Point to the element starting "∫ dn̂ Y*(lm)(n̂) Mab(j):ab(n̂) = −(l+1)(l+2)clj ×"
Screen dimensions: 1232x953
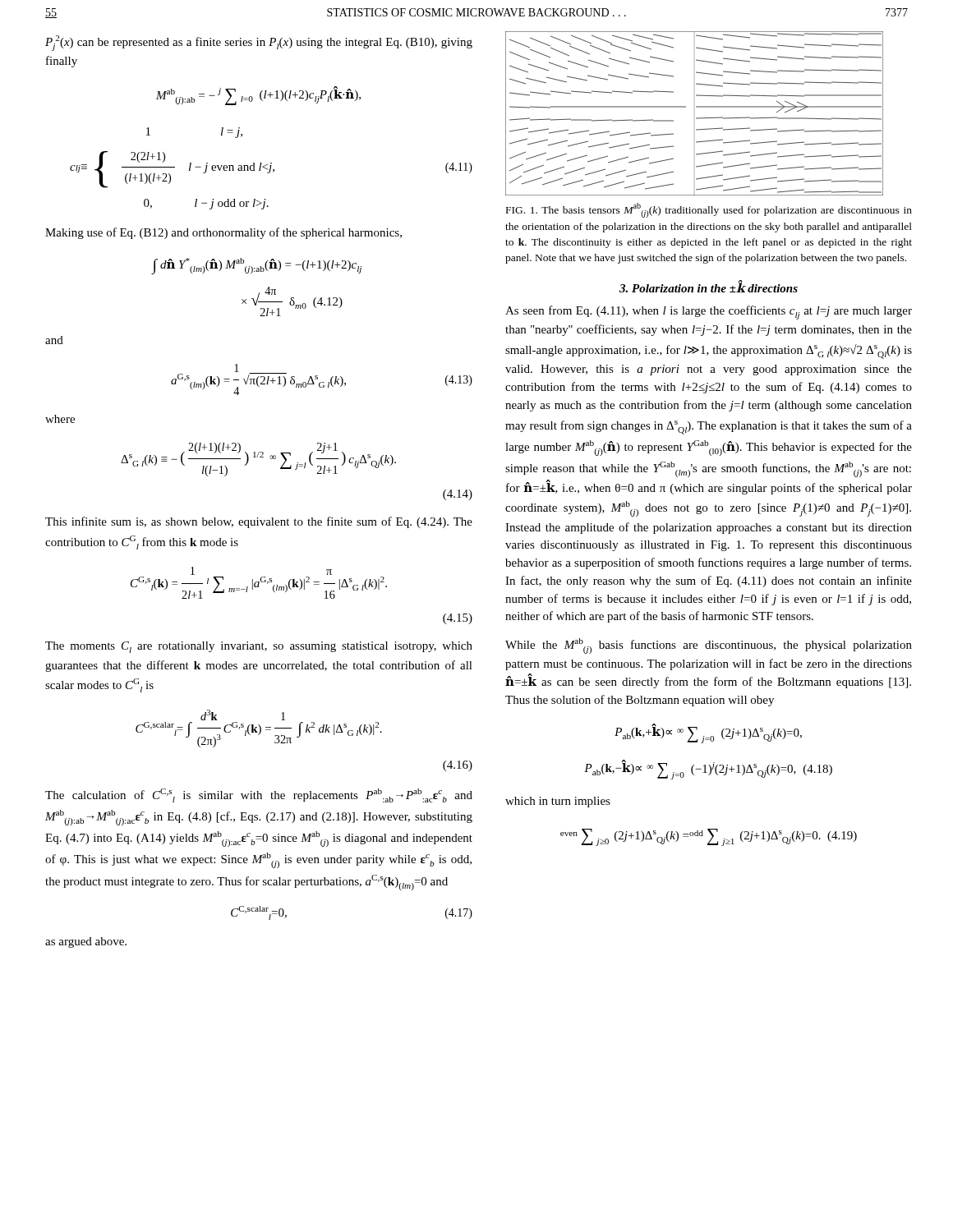pos(259,287)
